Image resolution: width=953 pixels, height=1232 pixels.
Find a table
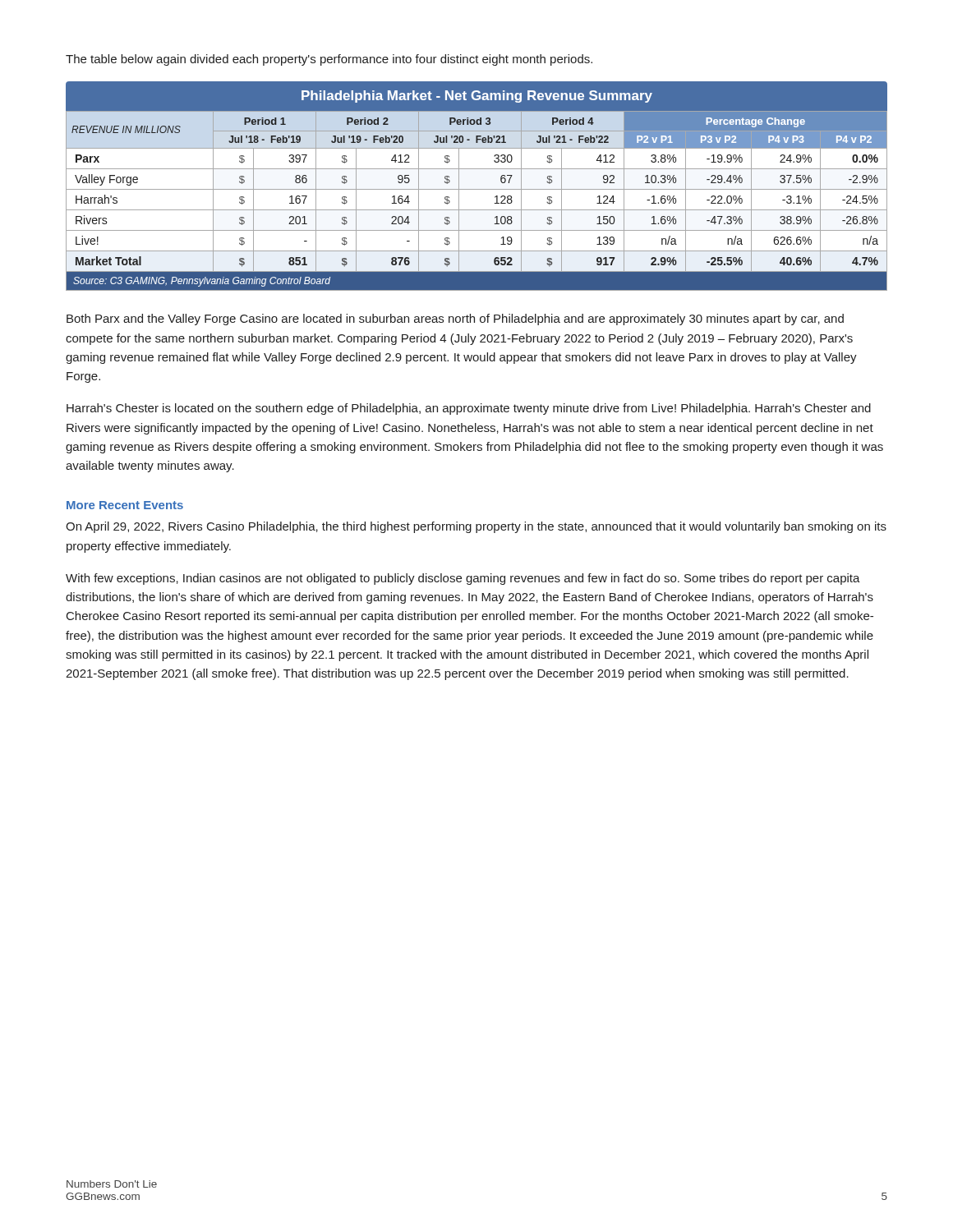[x=476, y=186]
